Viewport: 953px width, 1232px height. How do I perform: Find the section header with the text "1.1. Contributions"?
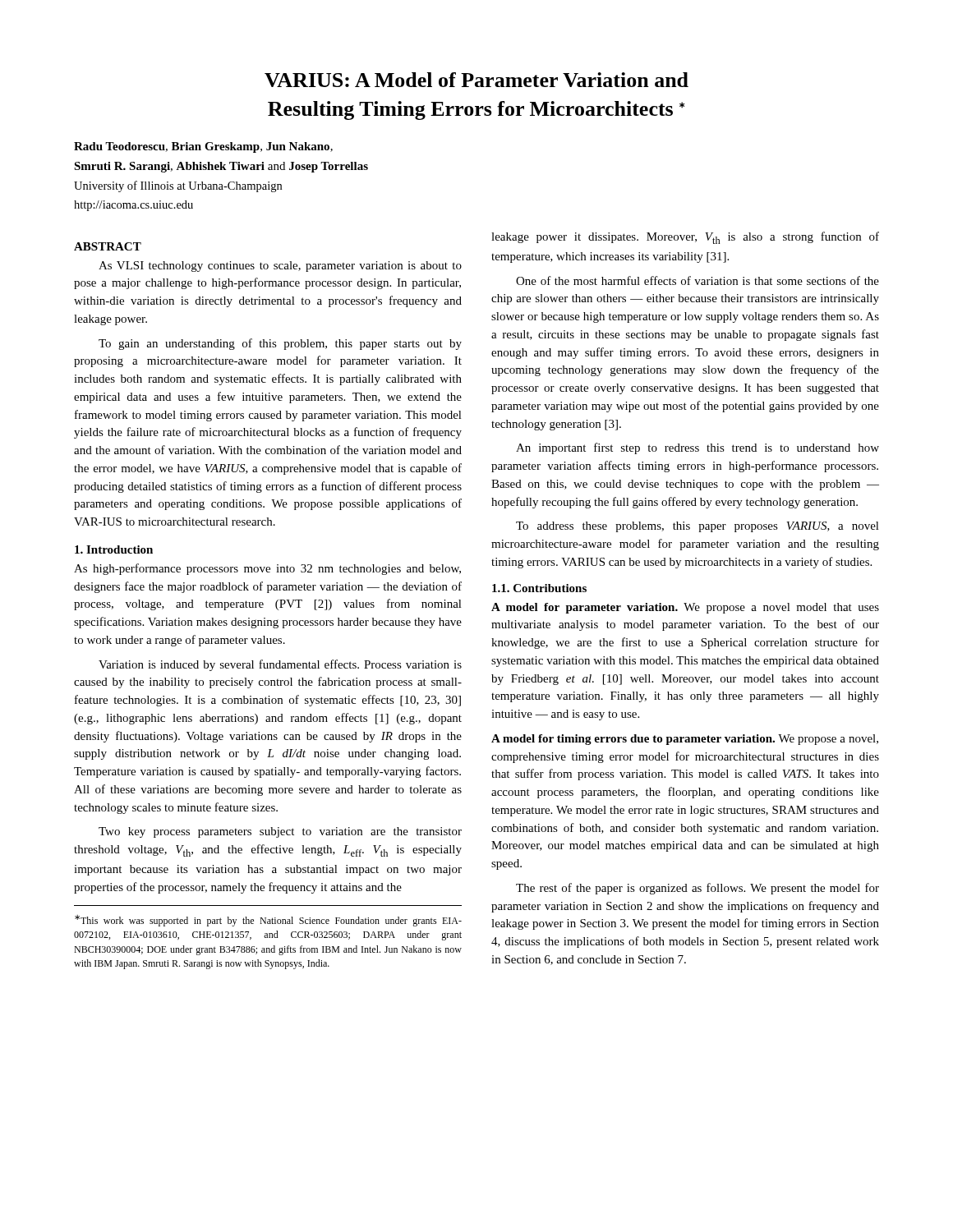click(539, 588)
